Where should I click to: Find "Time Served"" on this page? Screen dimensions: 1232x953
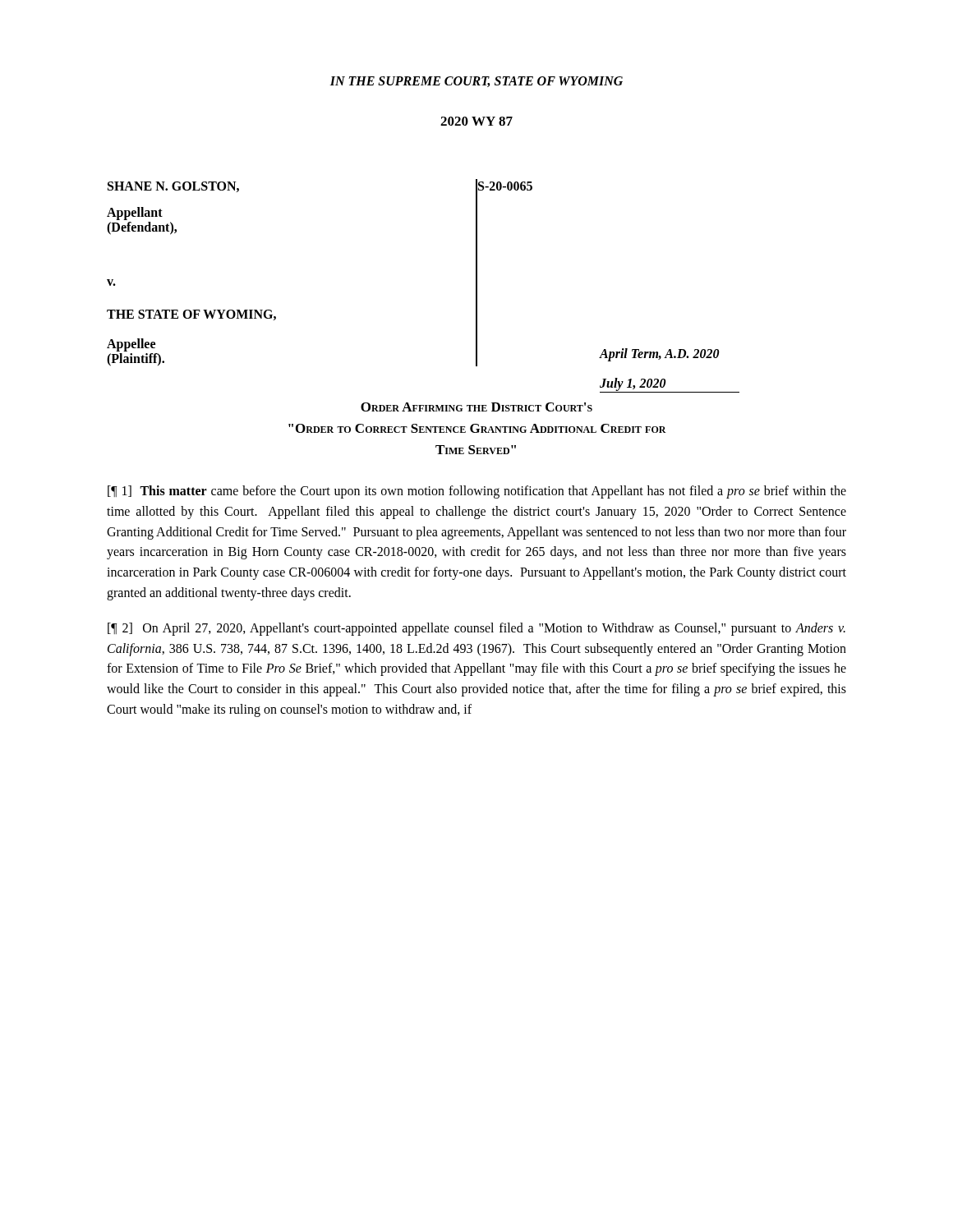(476, 450)
